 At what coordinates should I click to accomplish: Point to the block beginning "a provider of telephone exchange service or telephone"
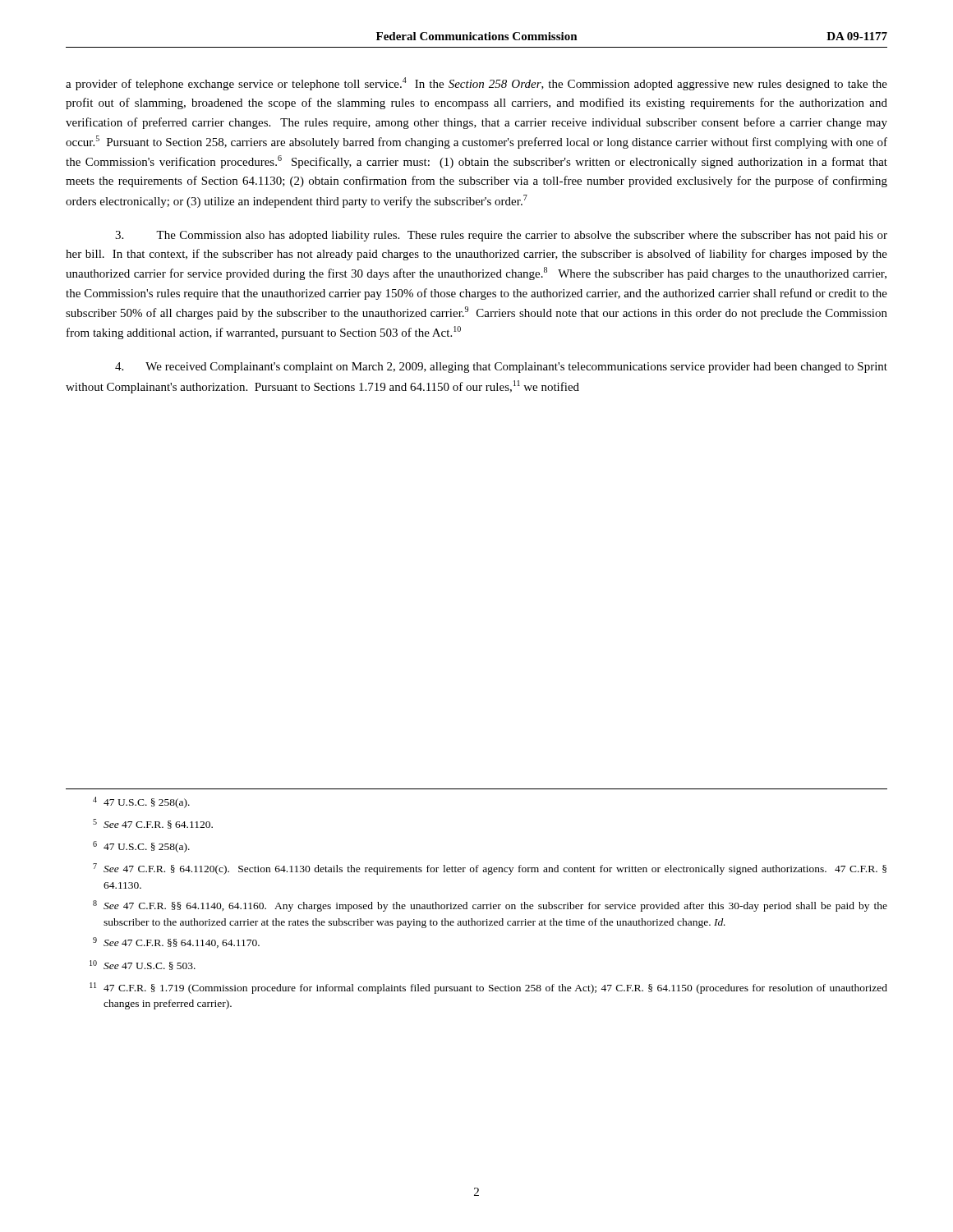(x=476, y=141)
